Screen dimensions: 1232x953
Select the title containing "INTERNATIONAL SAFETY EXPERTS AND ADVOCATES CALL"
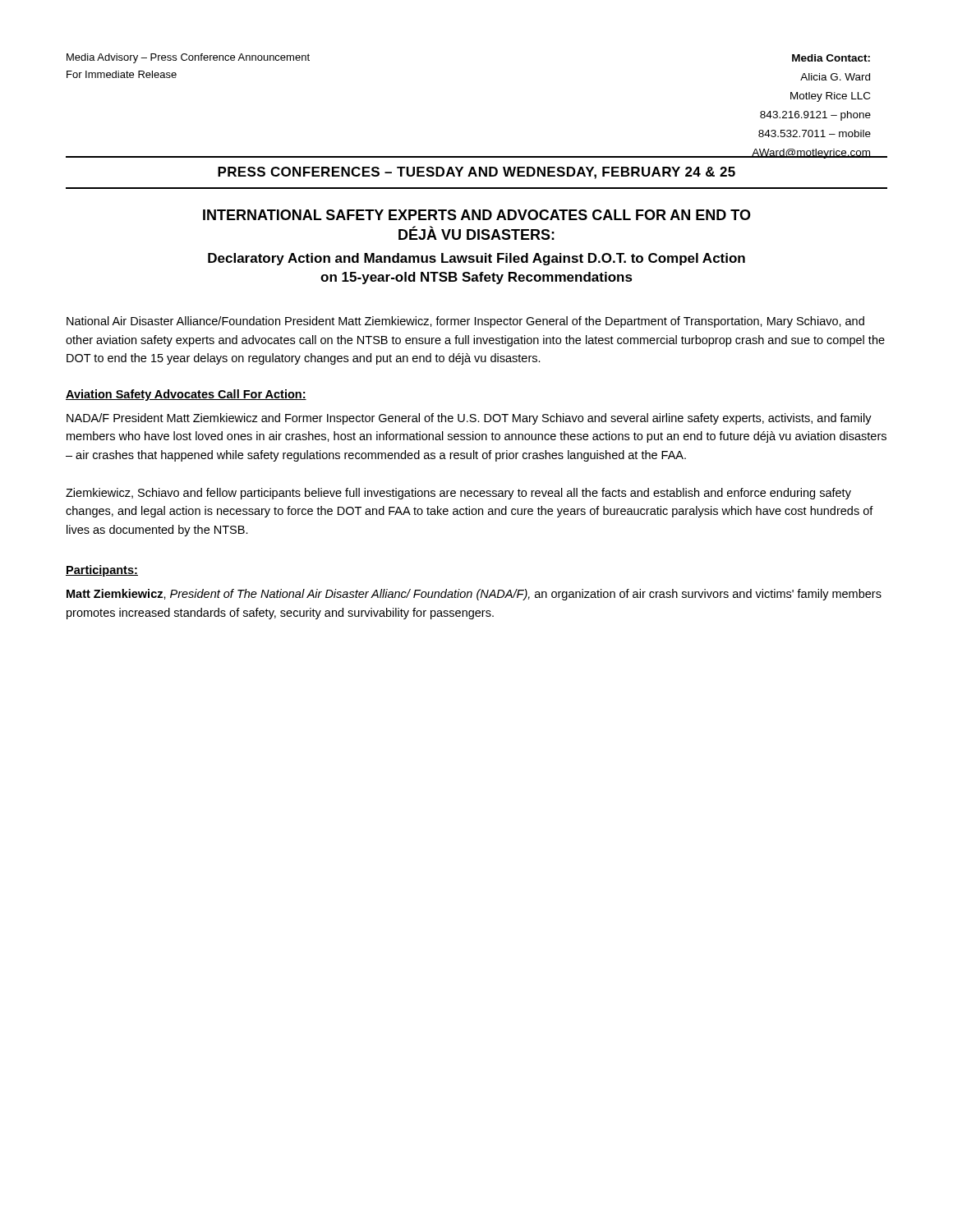coord(476,247)
